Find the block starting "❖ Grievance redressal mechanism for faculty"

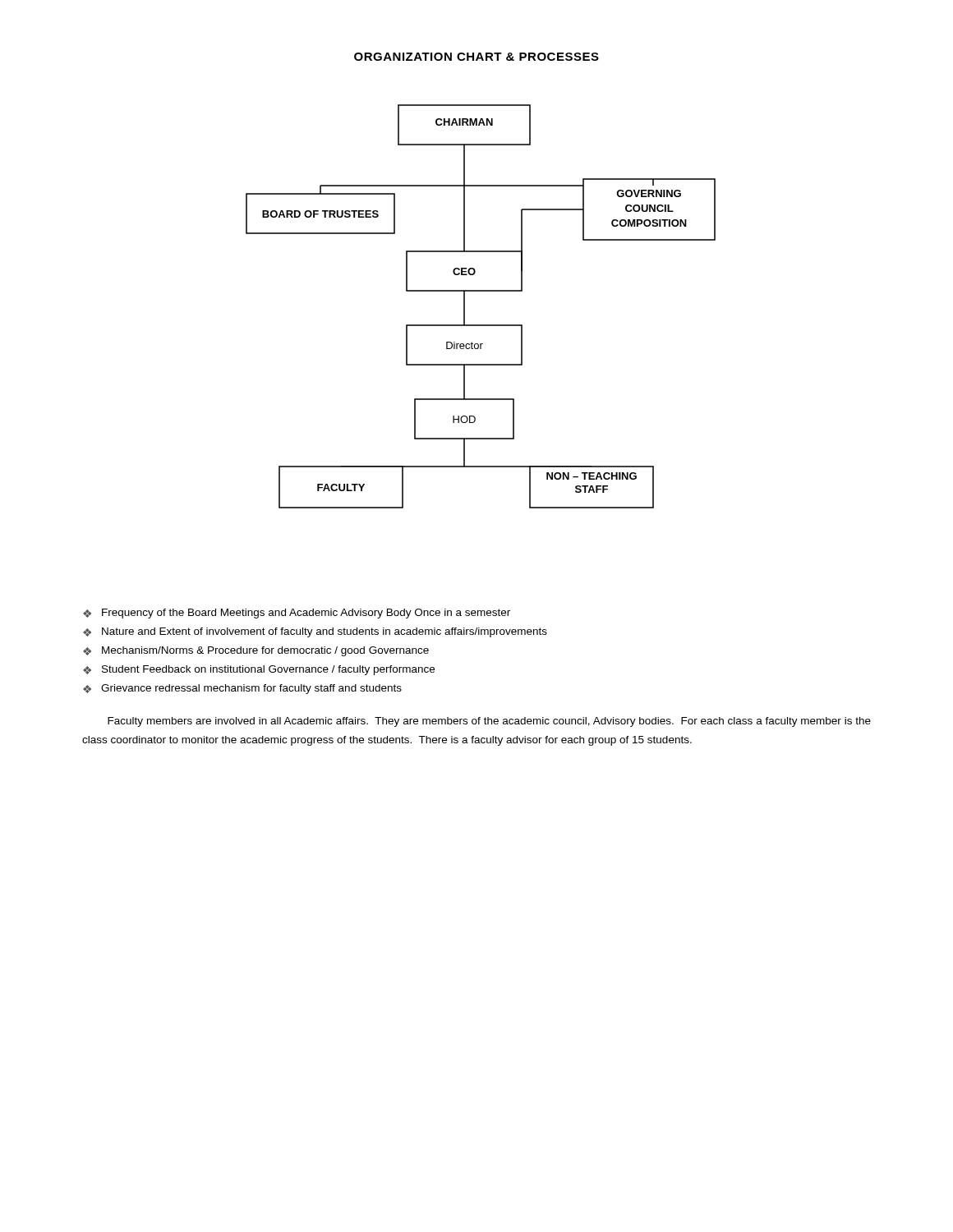coord(242,689)
